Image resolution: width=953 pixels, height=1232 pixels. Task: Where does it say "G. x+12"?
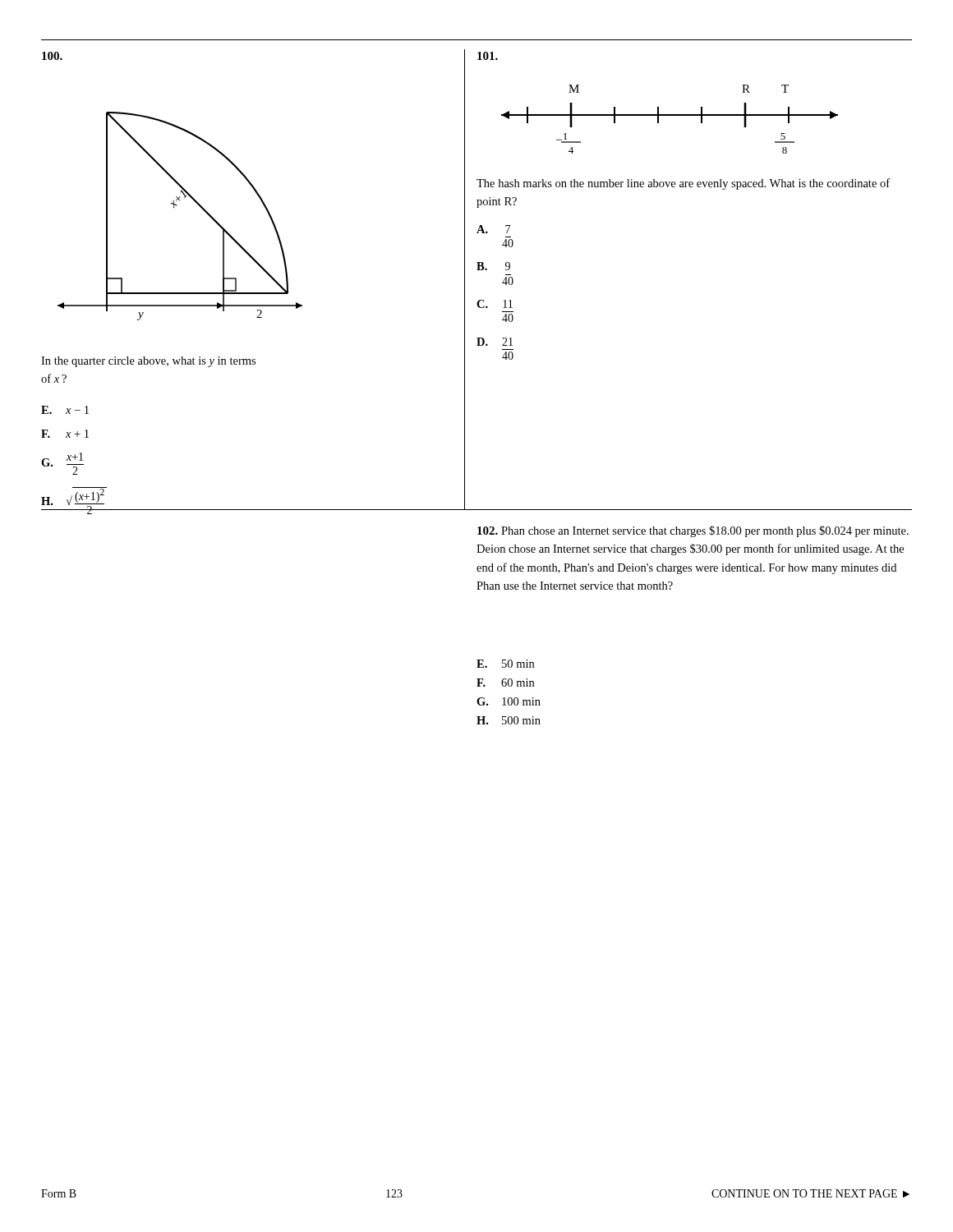click(63, 464)
